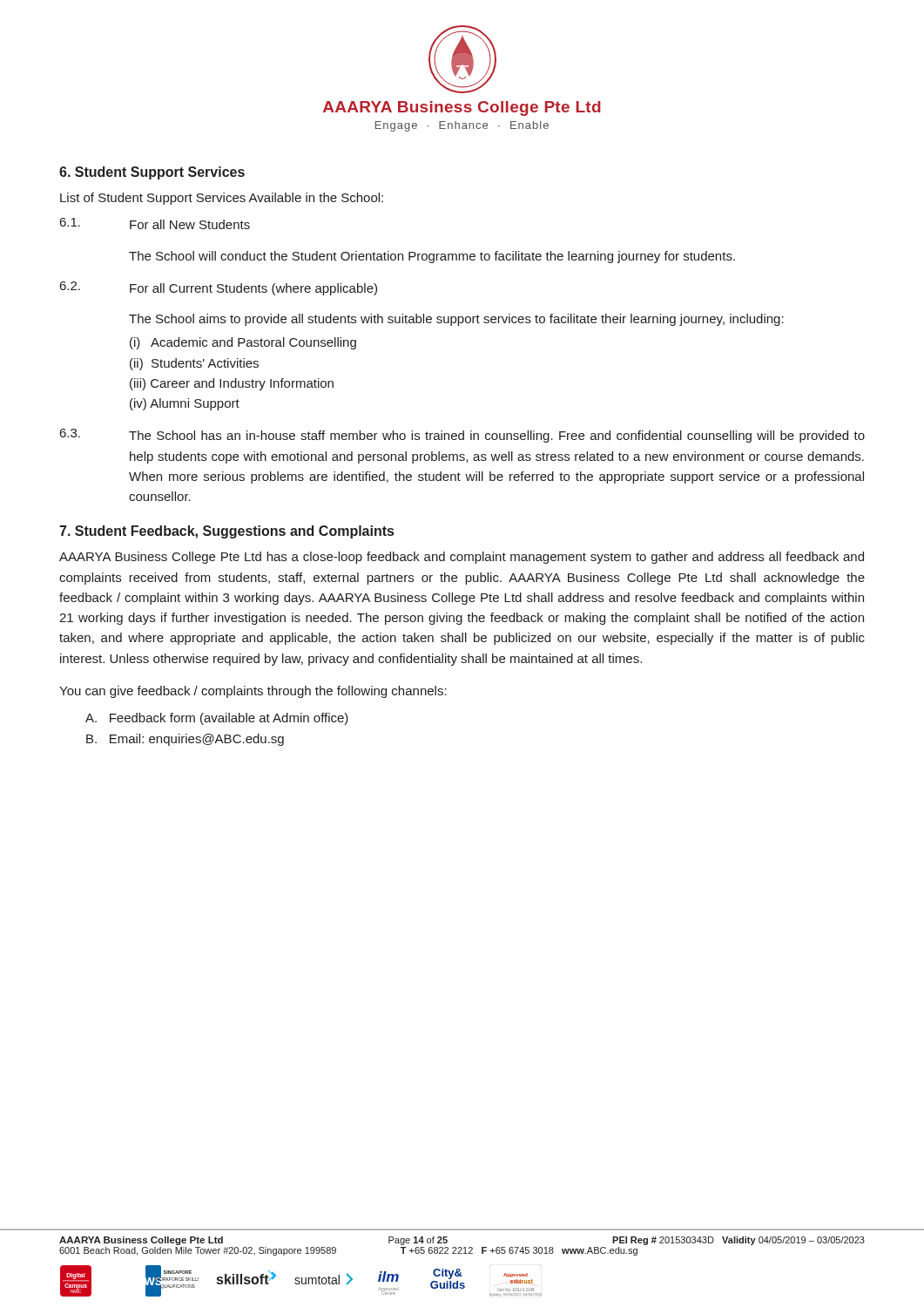Screen dimensions: 1307x924
Task: Locate the block of text that opens with "6.2. For all Current Students"
Action: (219, 288)
